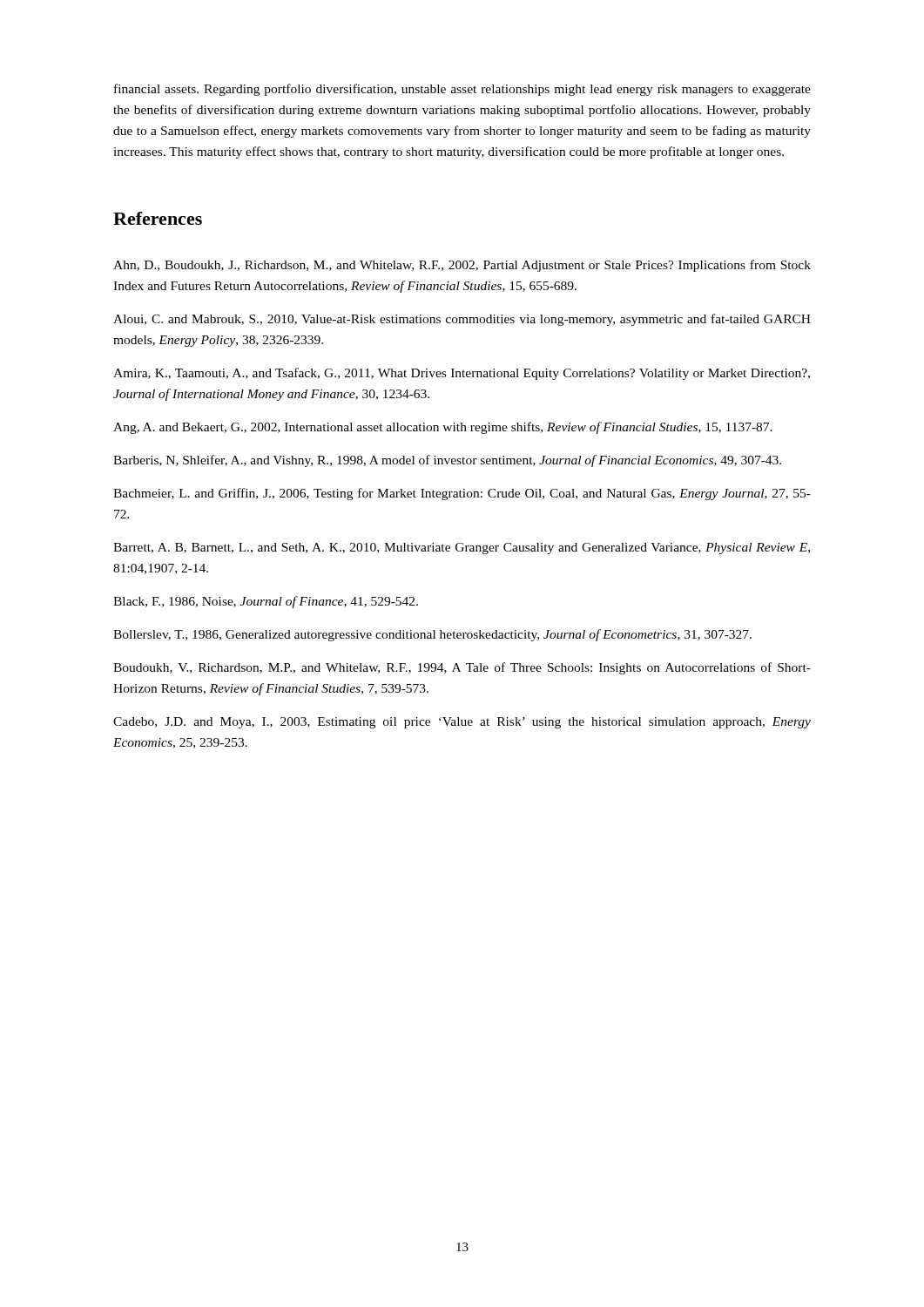
Task: Find the block on this page that starts "Ang, A. and Bekaert,"
Action: [x=443, y=427]
